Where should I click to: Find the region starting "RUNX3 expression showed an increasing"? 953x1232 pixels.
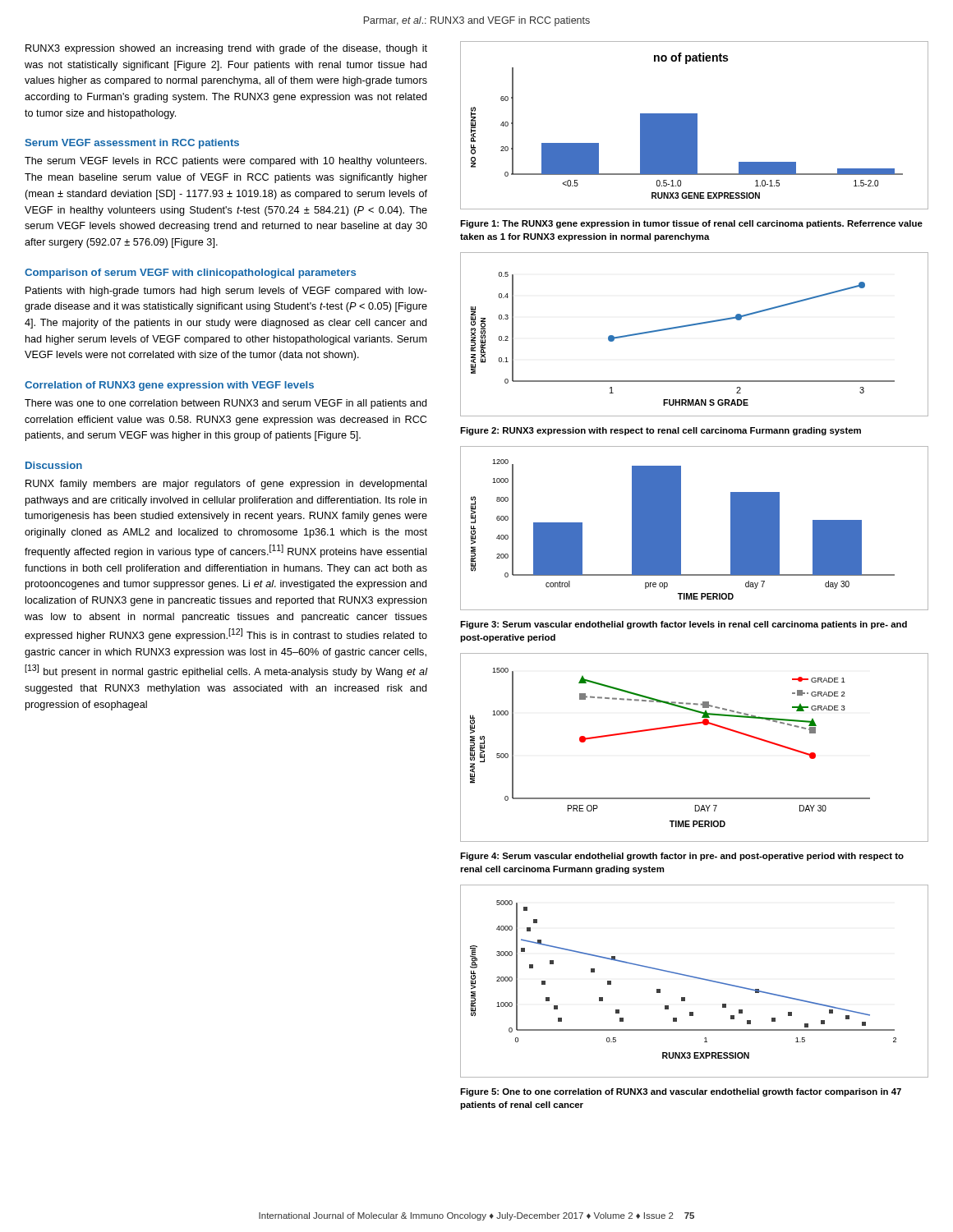pyautogui.click(x=226, y=81)
